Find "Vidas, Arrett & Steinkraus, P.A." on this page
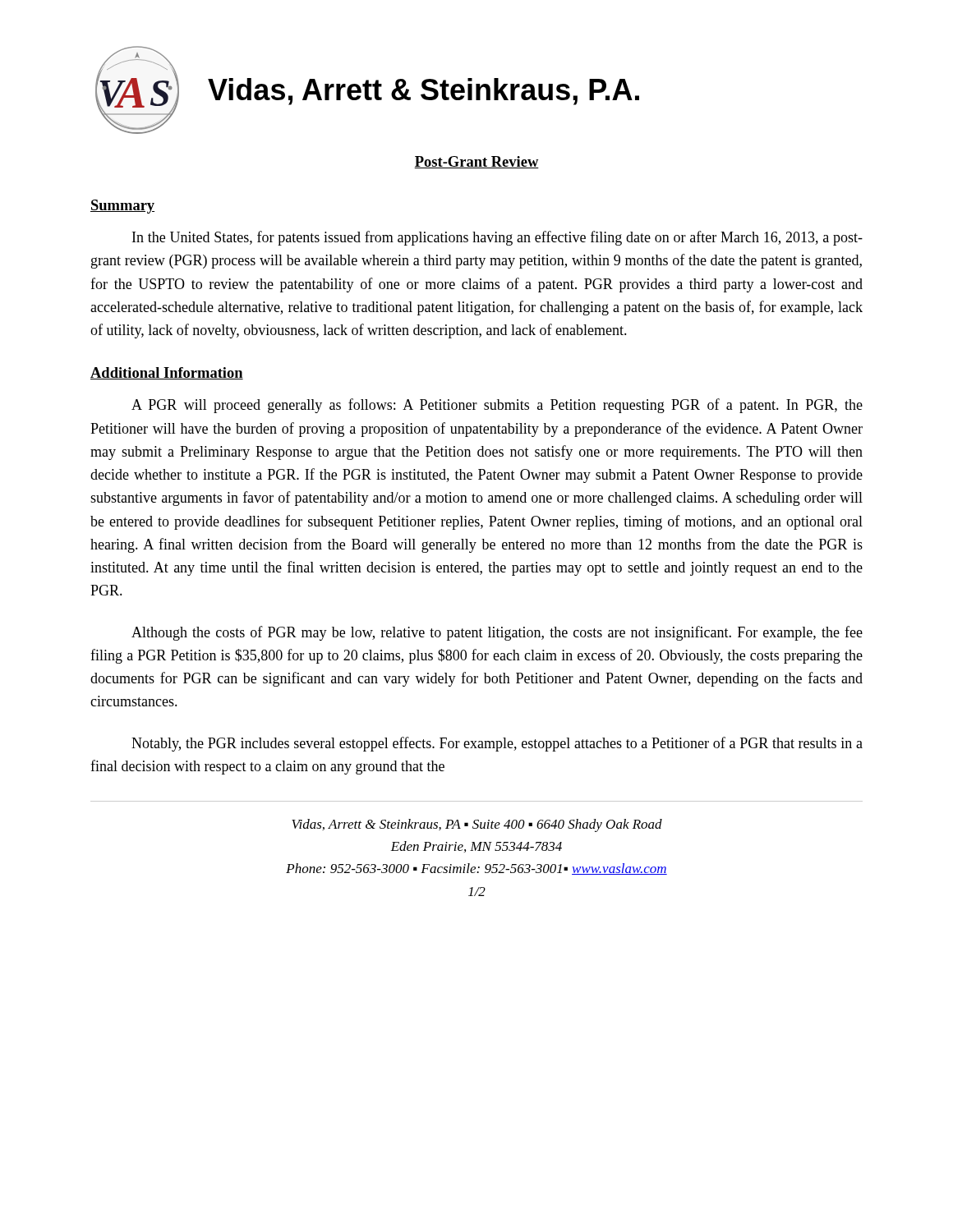Viewport: 953px width, 1232px height. [x=425, y=90]
